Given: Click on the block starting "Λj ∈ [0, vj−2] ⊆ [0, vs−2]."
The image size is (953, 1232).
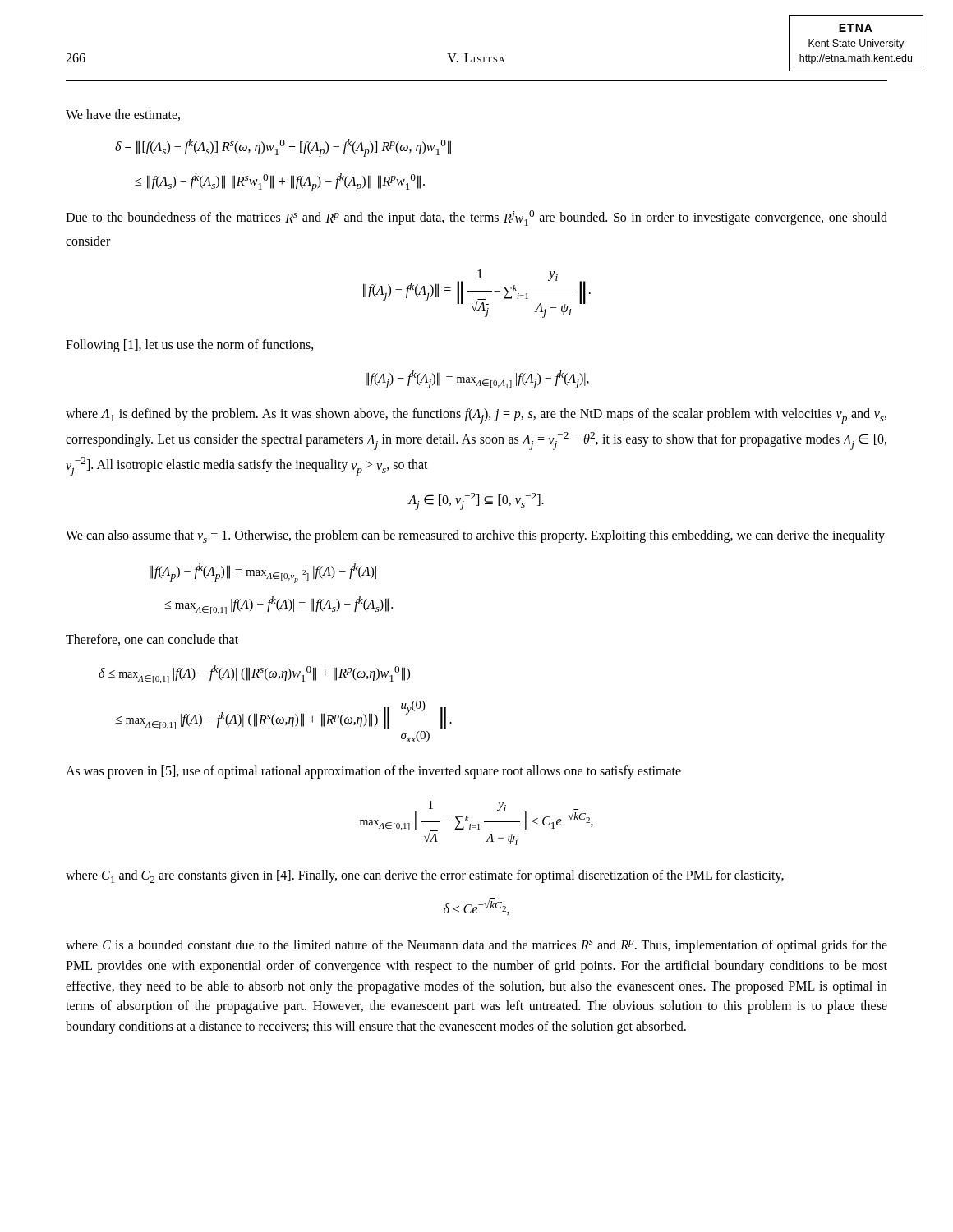Looking at the screenshot, I should click(x=476, y=500).
